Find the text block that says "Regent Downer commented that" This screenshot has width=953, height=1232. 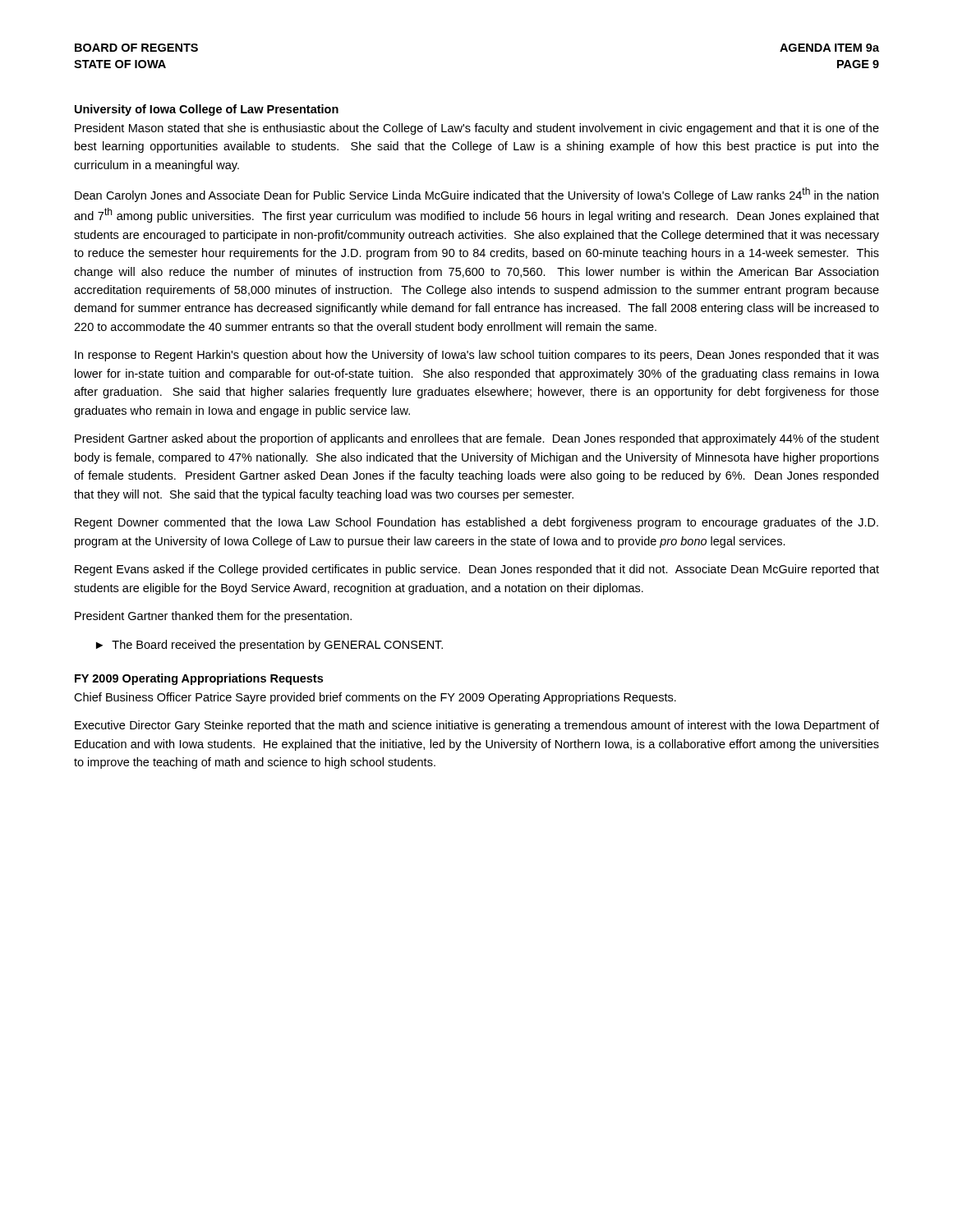(476, 532)
